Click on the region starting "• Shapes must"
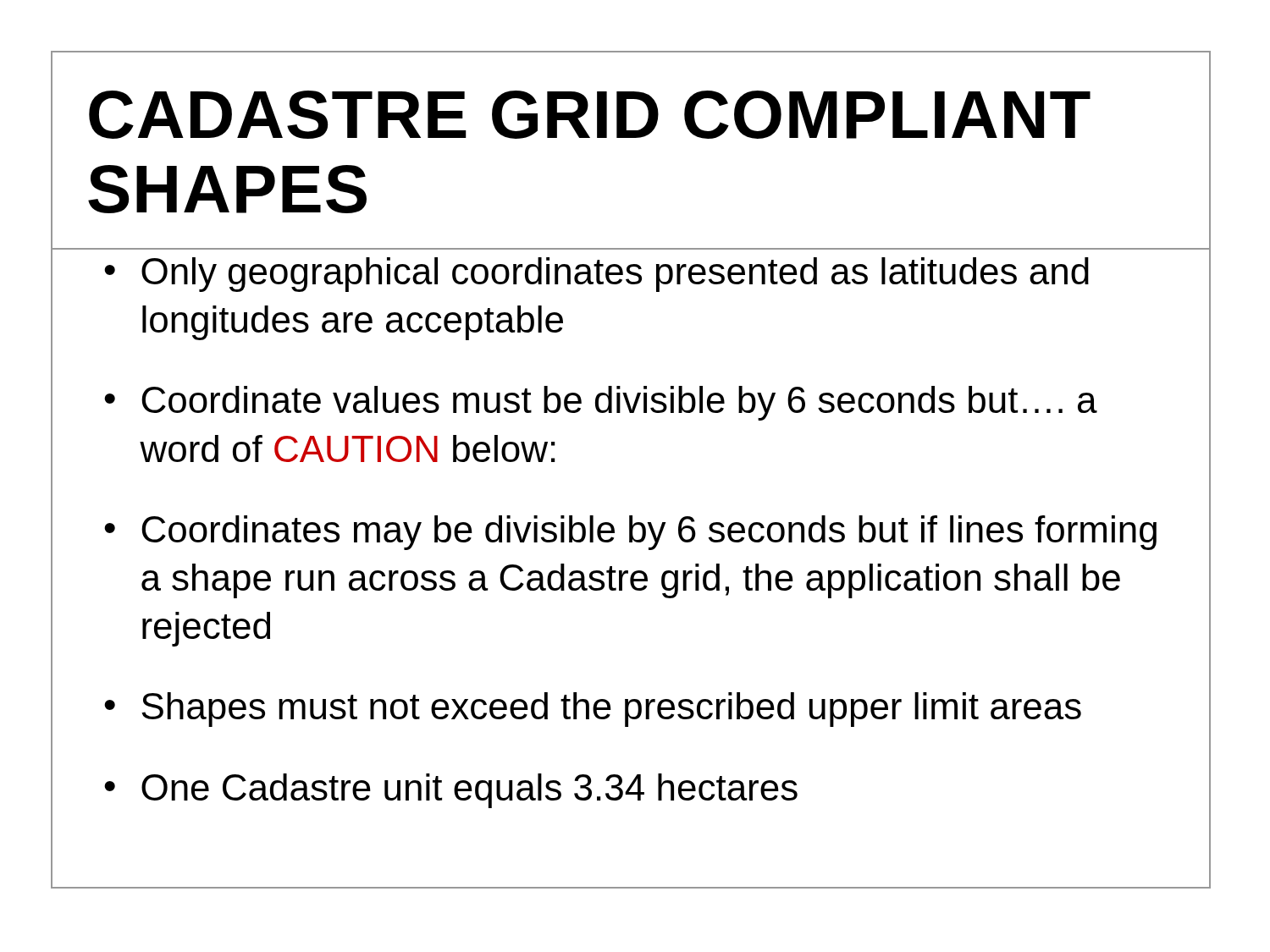Viewport: 1270px width, 952px height. click(x=593, y=707)
